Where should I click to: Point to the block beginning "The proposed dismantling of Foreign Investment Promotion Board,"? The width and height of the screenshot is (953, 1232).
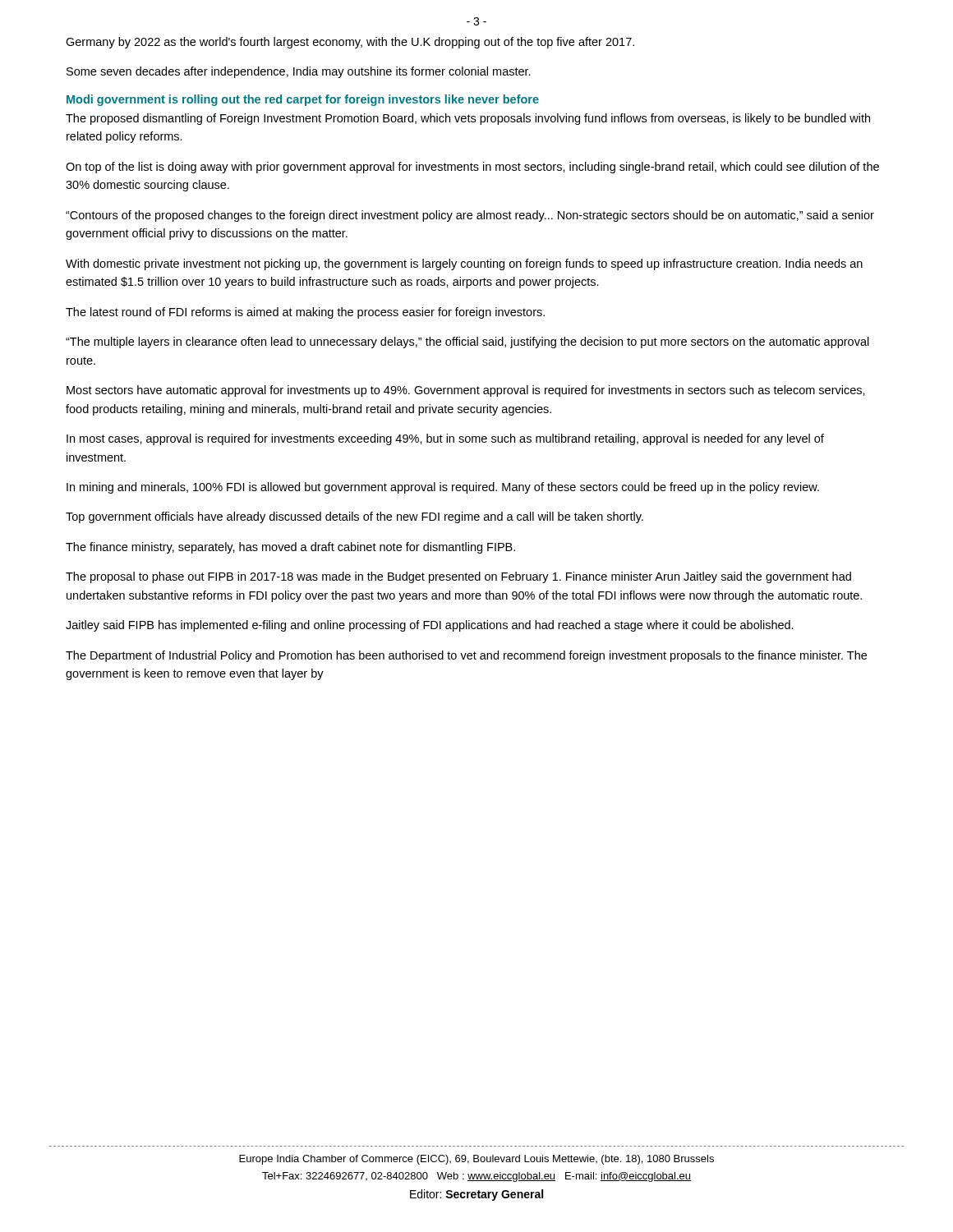(x=468, y=127)
